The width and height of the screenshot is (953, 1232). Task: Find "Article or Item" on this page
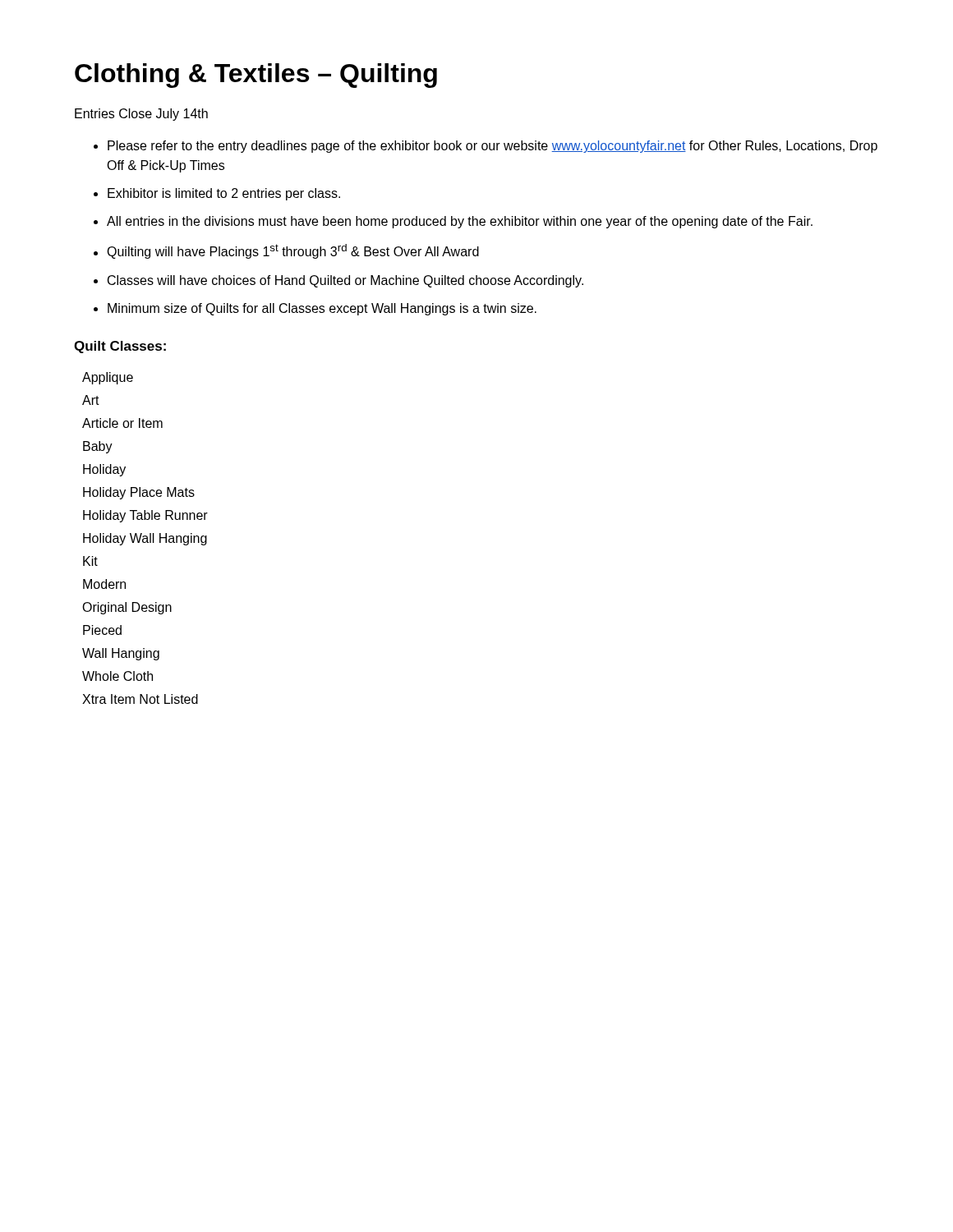[x=123, y=423]
